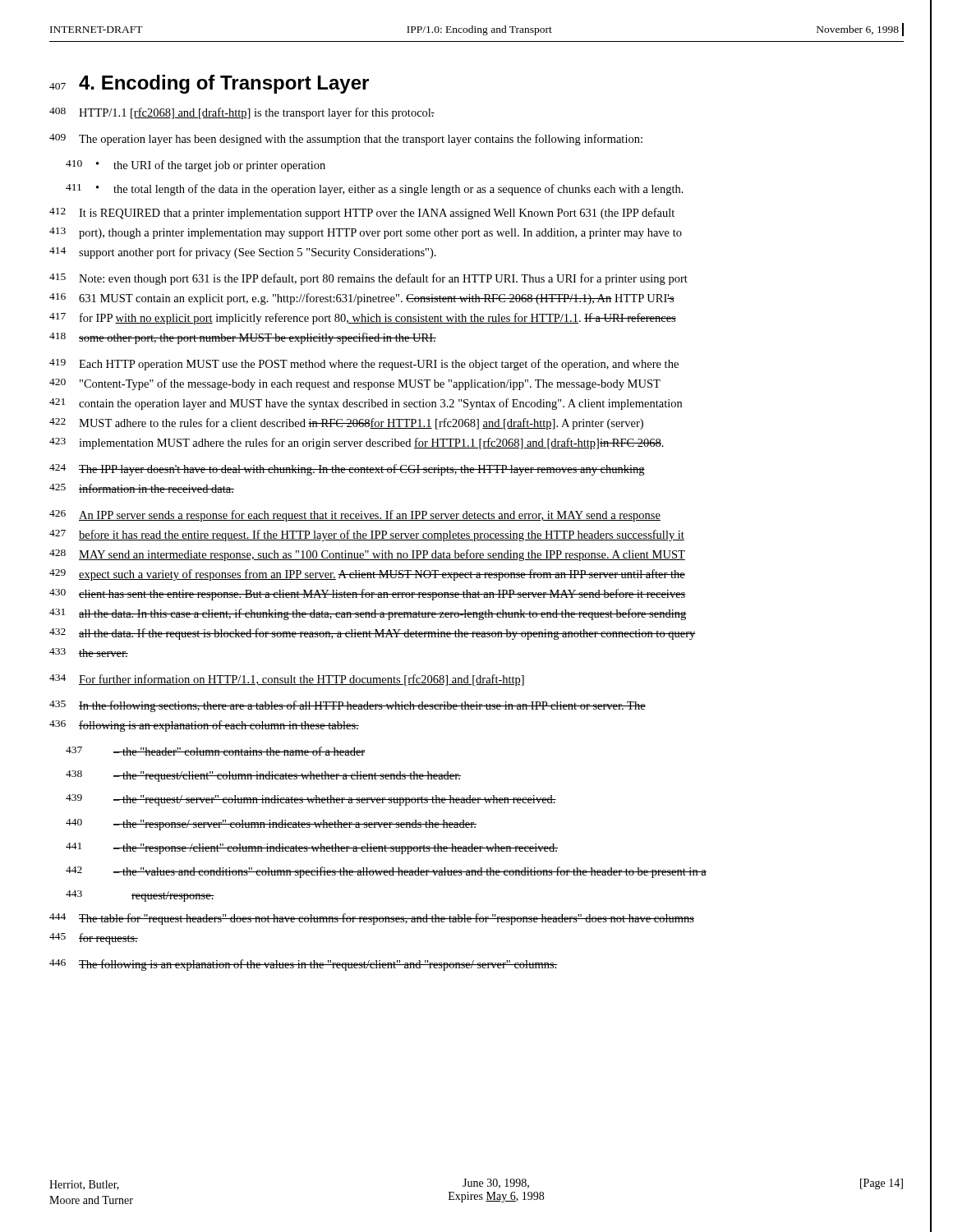
Task: Select the block starting "437 – the "header" column contains the"
Action: coord(215,751)
